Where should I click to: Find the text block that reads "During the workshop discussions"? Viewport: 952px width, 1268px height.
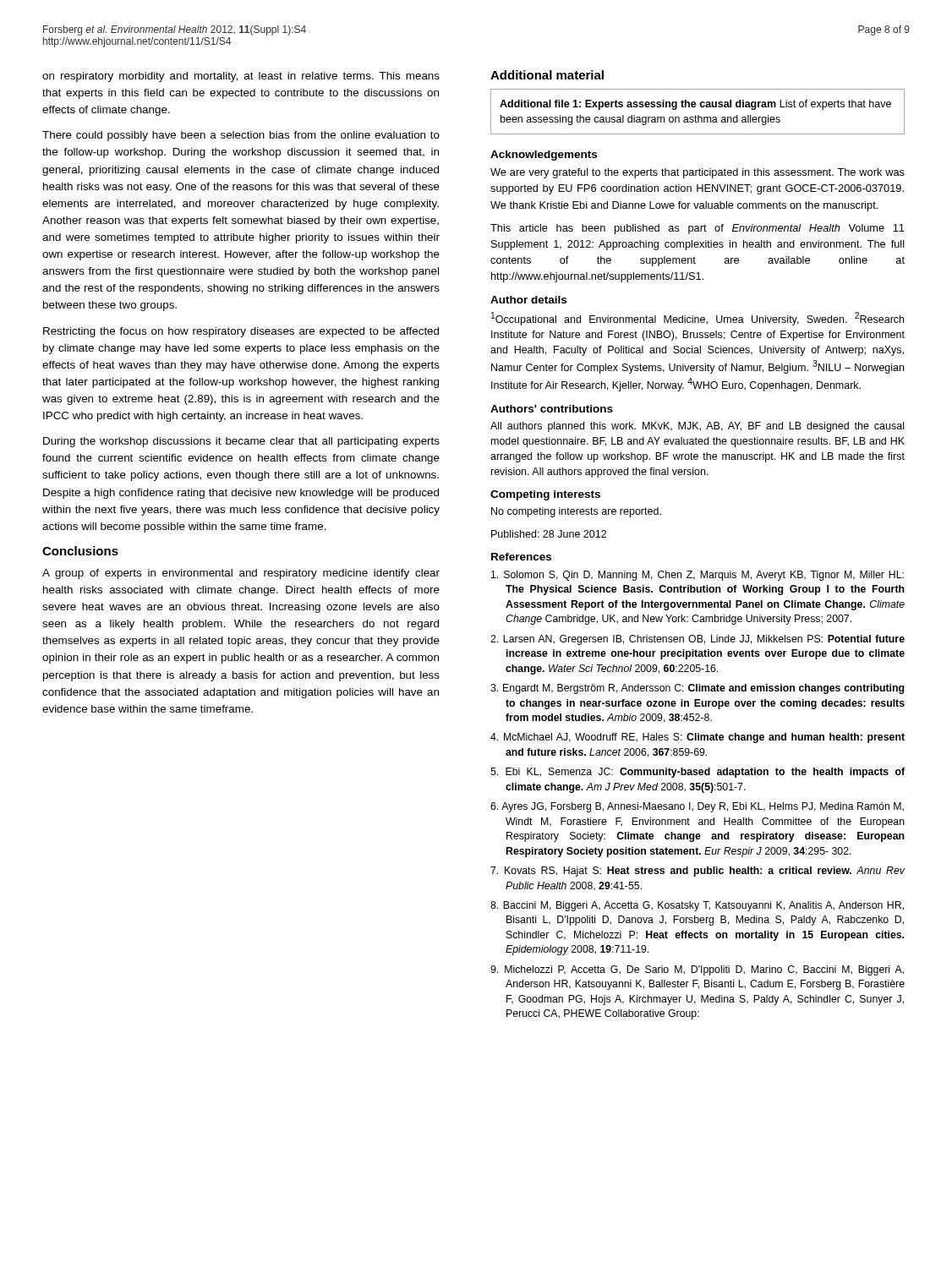click(241, 484)
